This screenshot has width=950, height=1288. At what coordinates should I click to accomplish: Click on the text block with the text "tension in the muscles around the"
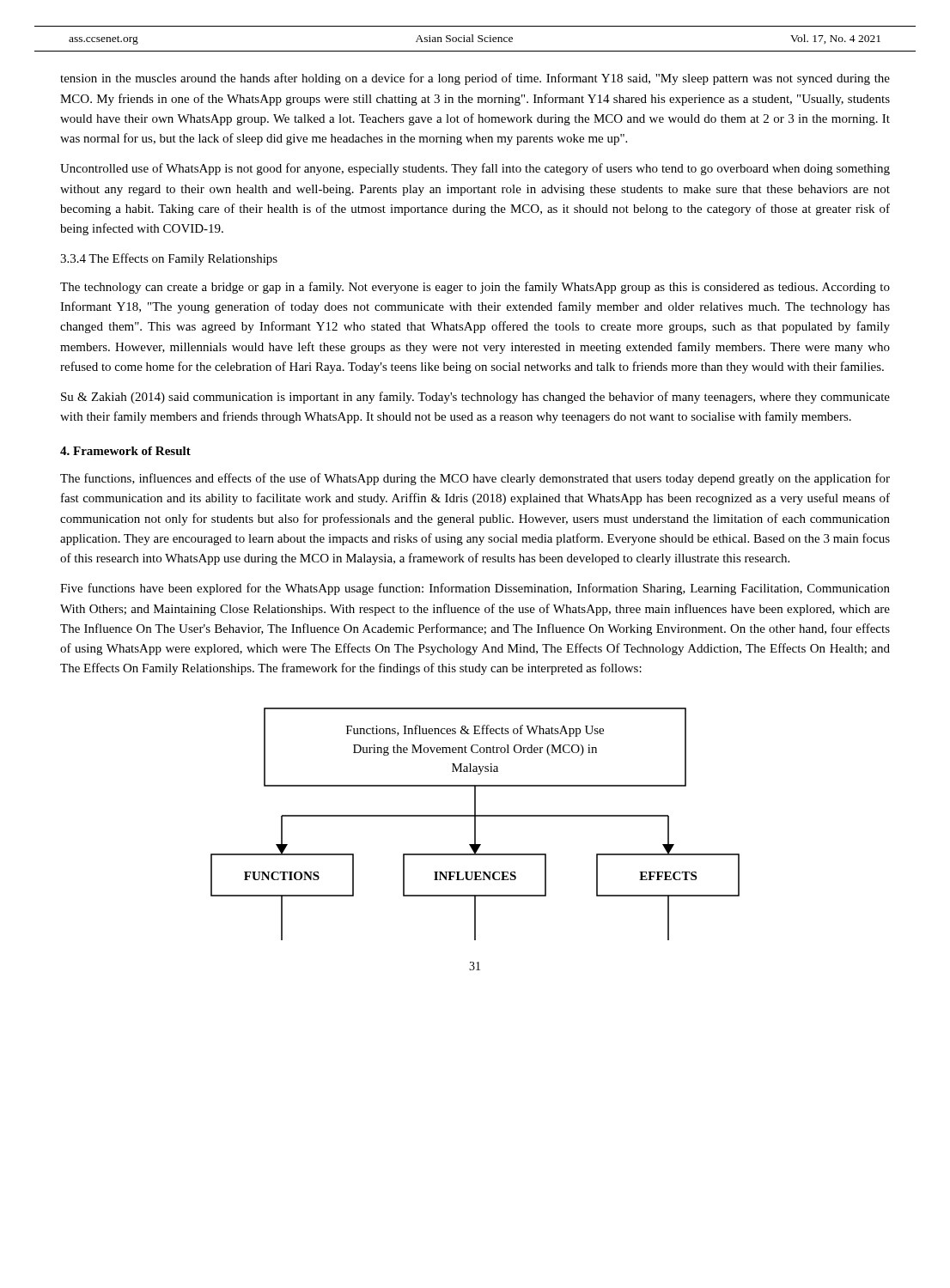pyautogui.click(x=475, y=108)
